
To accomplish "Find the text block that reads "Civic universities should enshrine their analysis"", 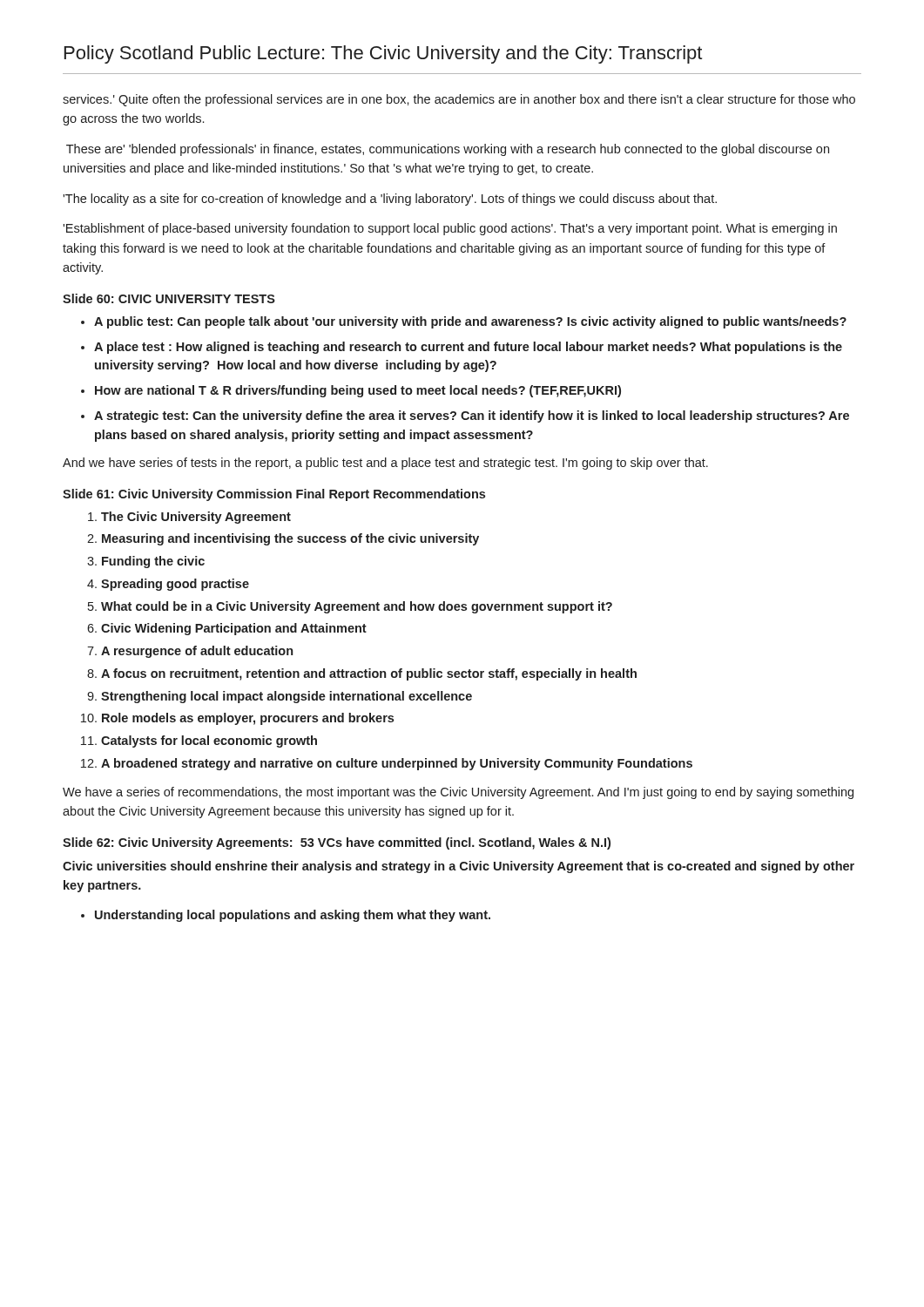I will point(459,876).
